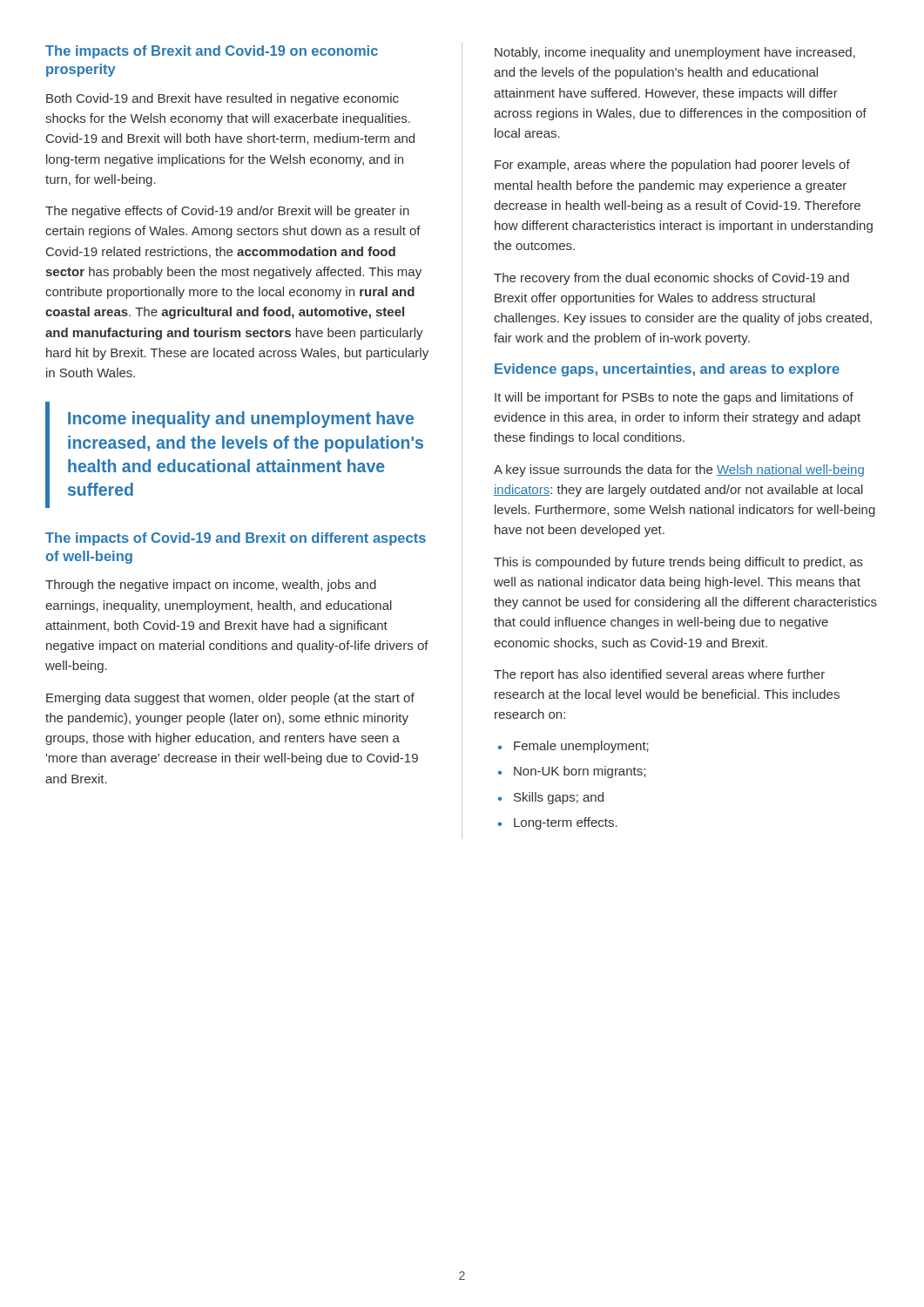This screenshot has height=1307, width=924.
Task: Locate the list item containing "Long-term effects."
Action: tap(558, 823)
